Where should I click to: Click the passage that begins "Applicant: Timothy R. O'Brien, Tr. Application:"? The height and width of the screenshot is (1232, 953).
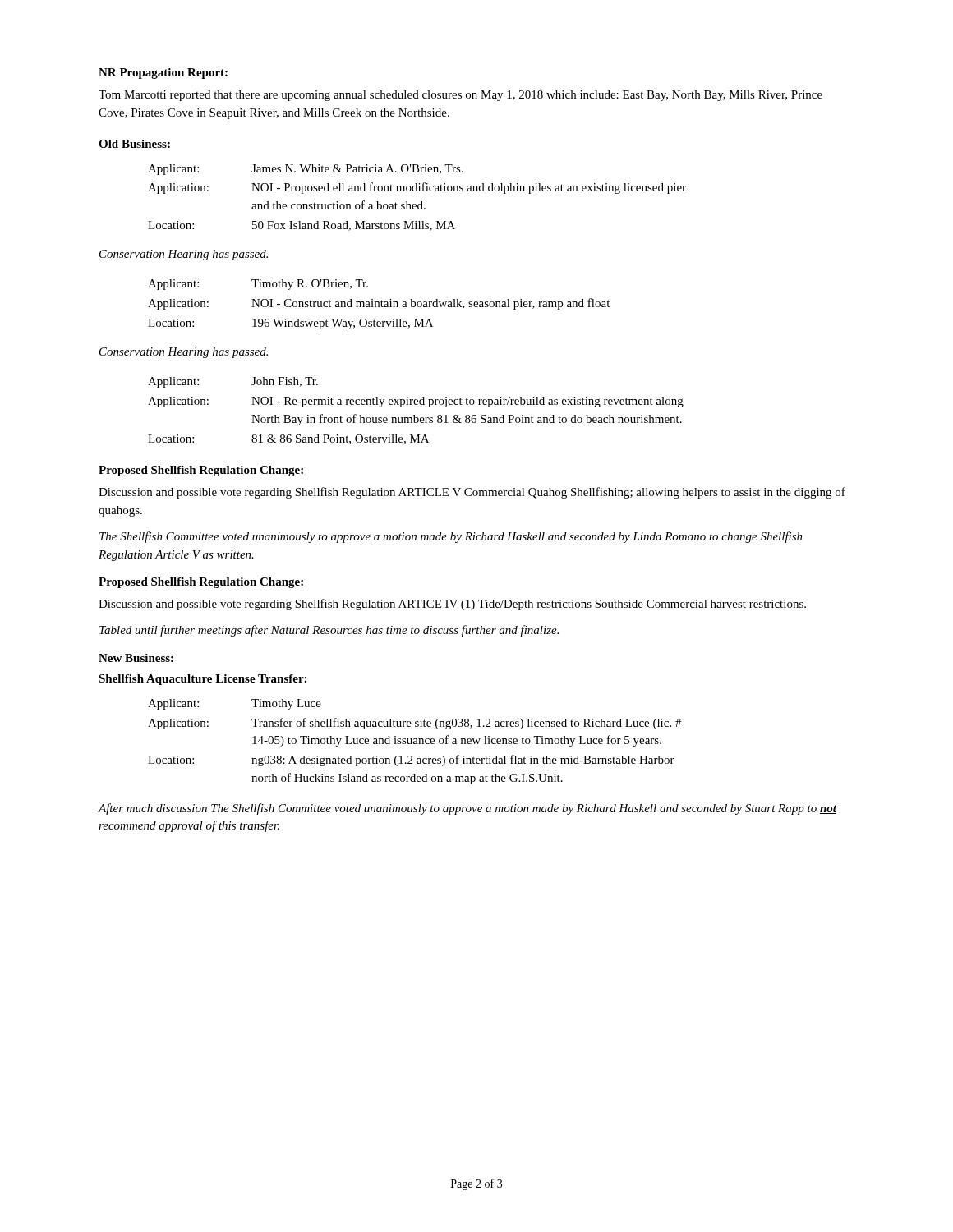pos(379,304)
